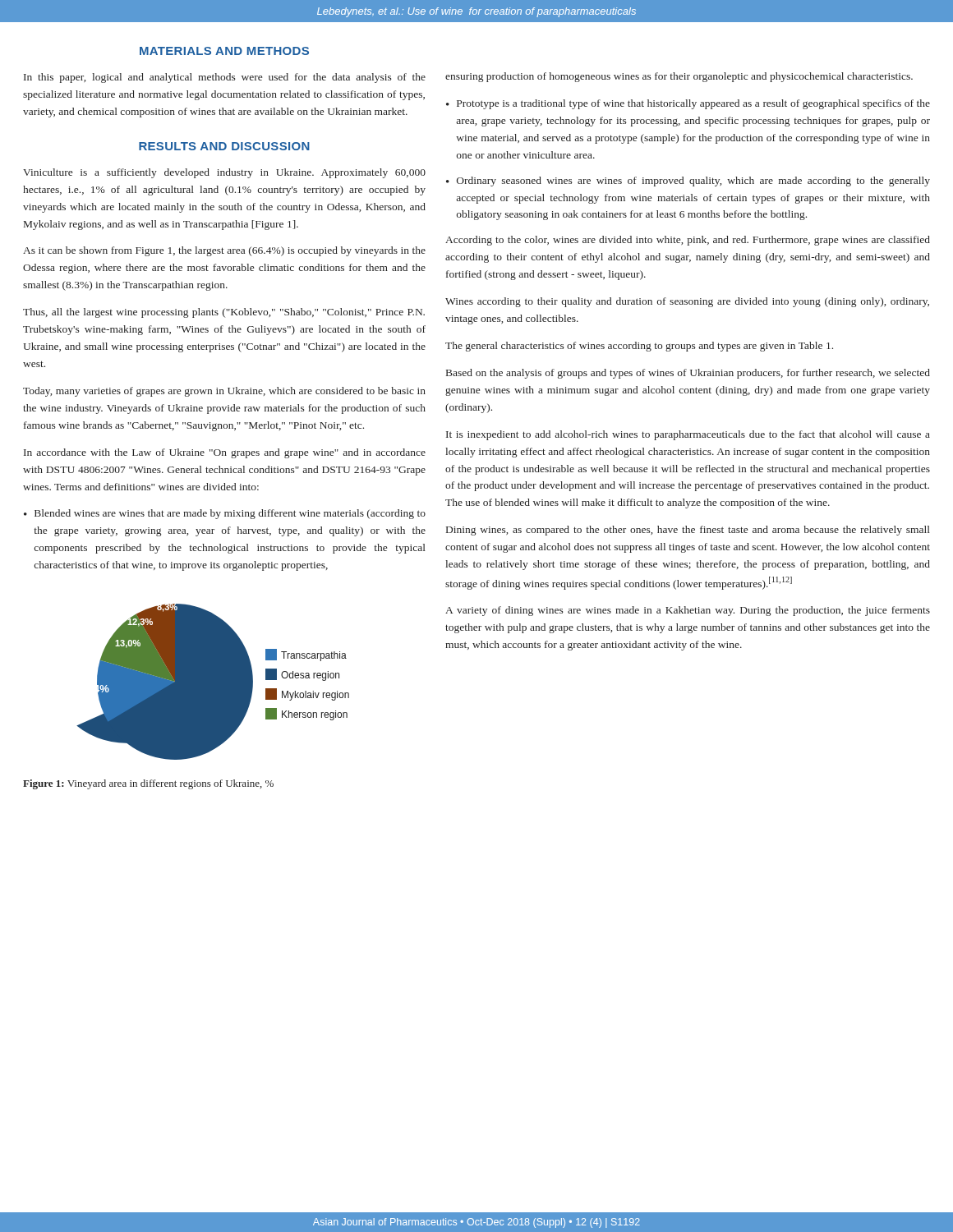Navigate to the text block starting "• Blended wines"
This screenshot has width=953, height=1232.
(x=224, y=540)
